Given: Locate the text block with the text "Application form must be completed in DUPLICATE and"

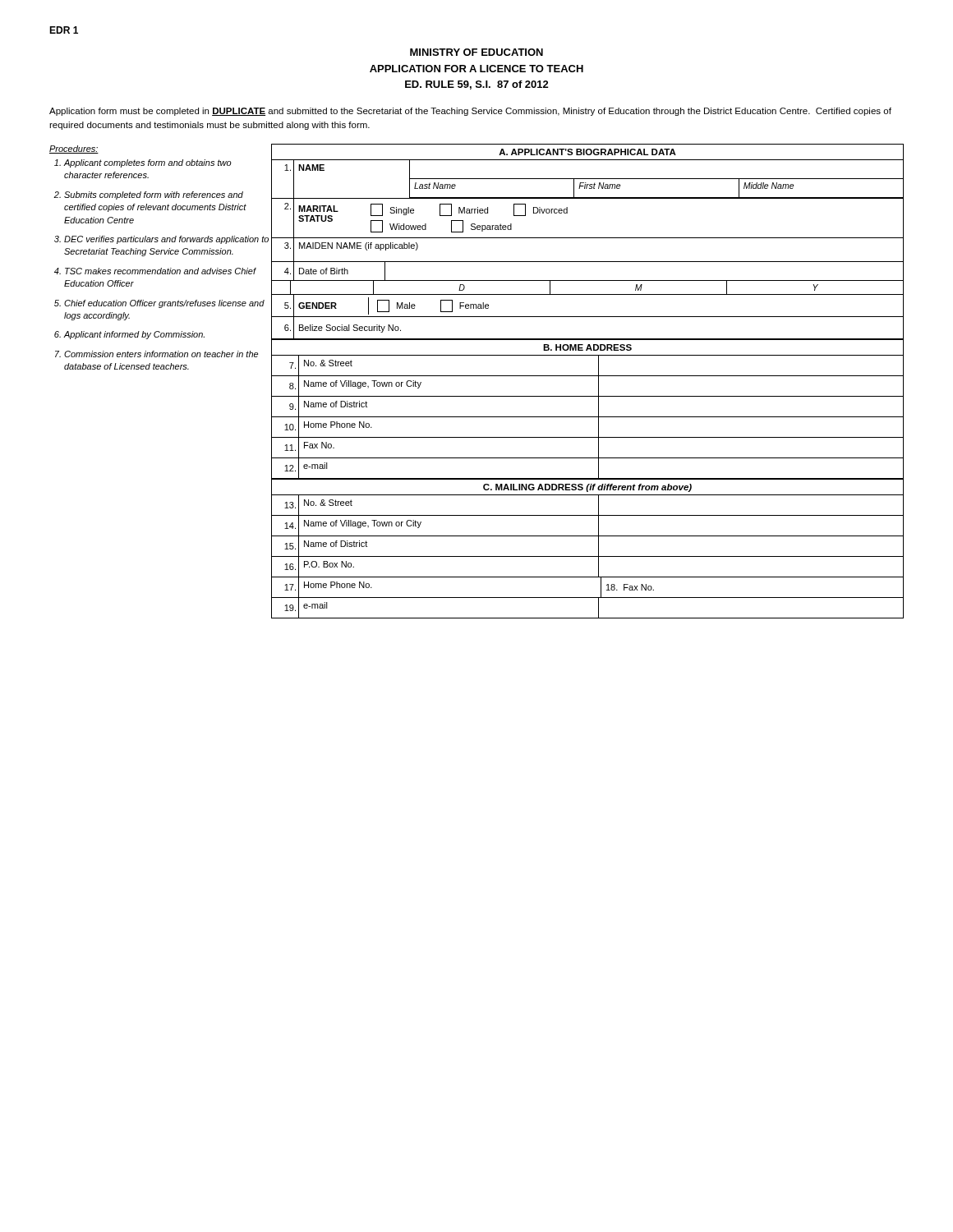Looking at the screenshot, I should point(470,118).
